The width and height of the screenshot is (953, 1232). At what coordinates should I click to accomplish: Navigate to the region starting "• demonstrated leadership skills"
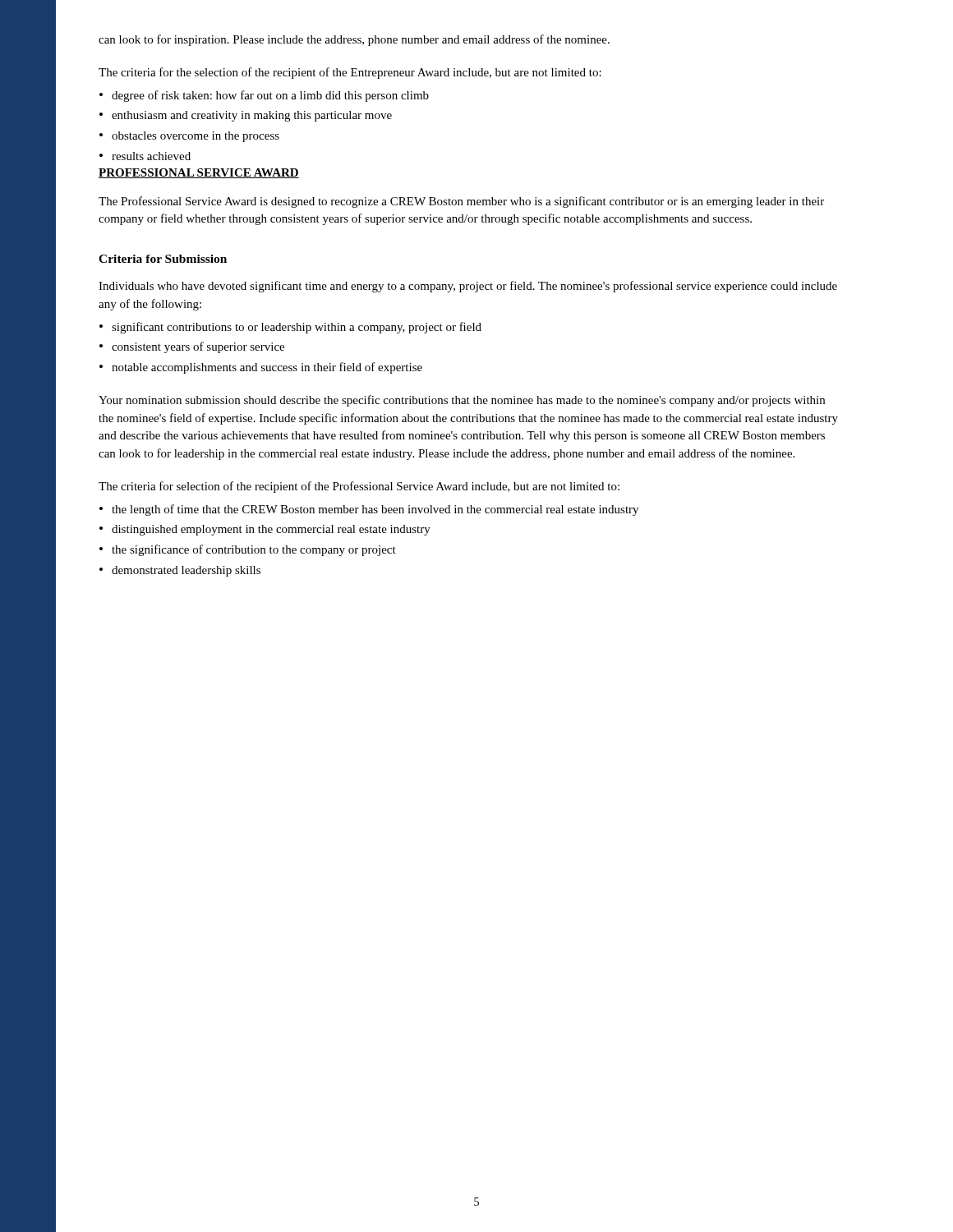[180, 570]
